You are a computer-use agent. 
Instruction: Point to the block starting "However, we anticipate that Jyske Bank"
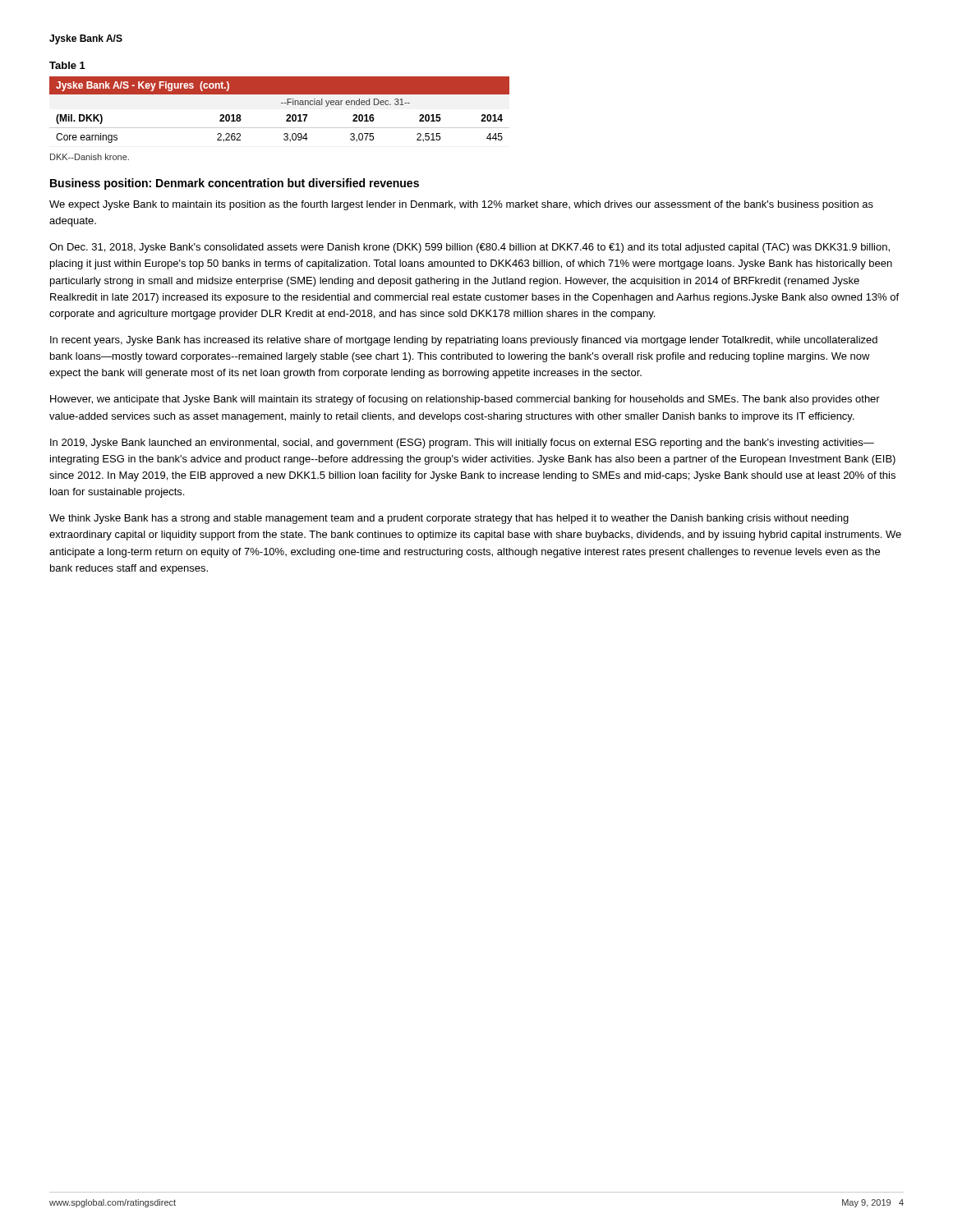pyautogui.click(x=464, y=407)
